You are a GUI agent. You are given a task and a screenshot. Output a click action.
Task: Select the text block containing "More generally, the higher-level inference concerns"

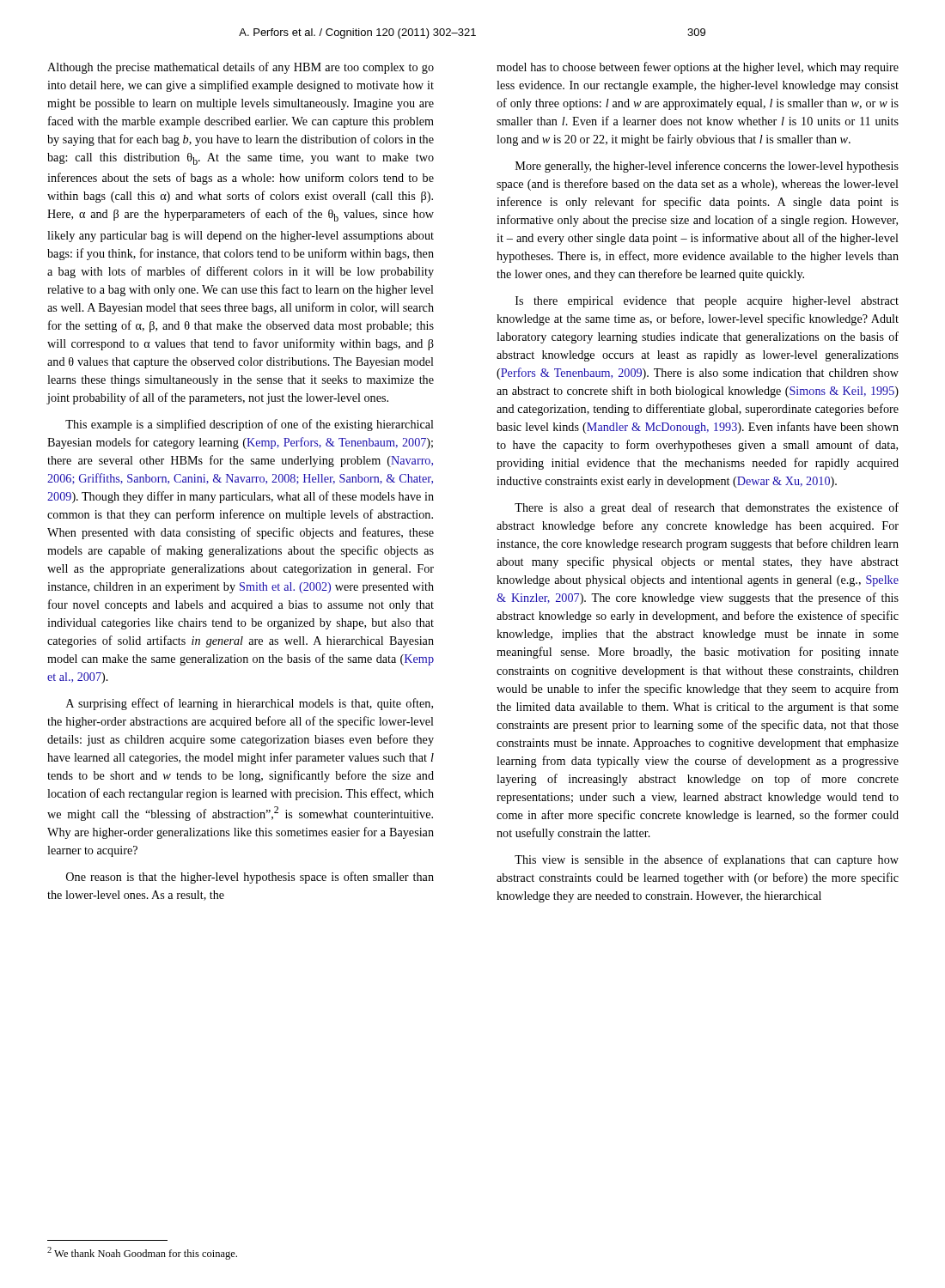pos(698,220)
